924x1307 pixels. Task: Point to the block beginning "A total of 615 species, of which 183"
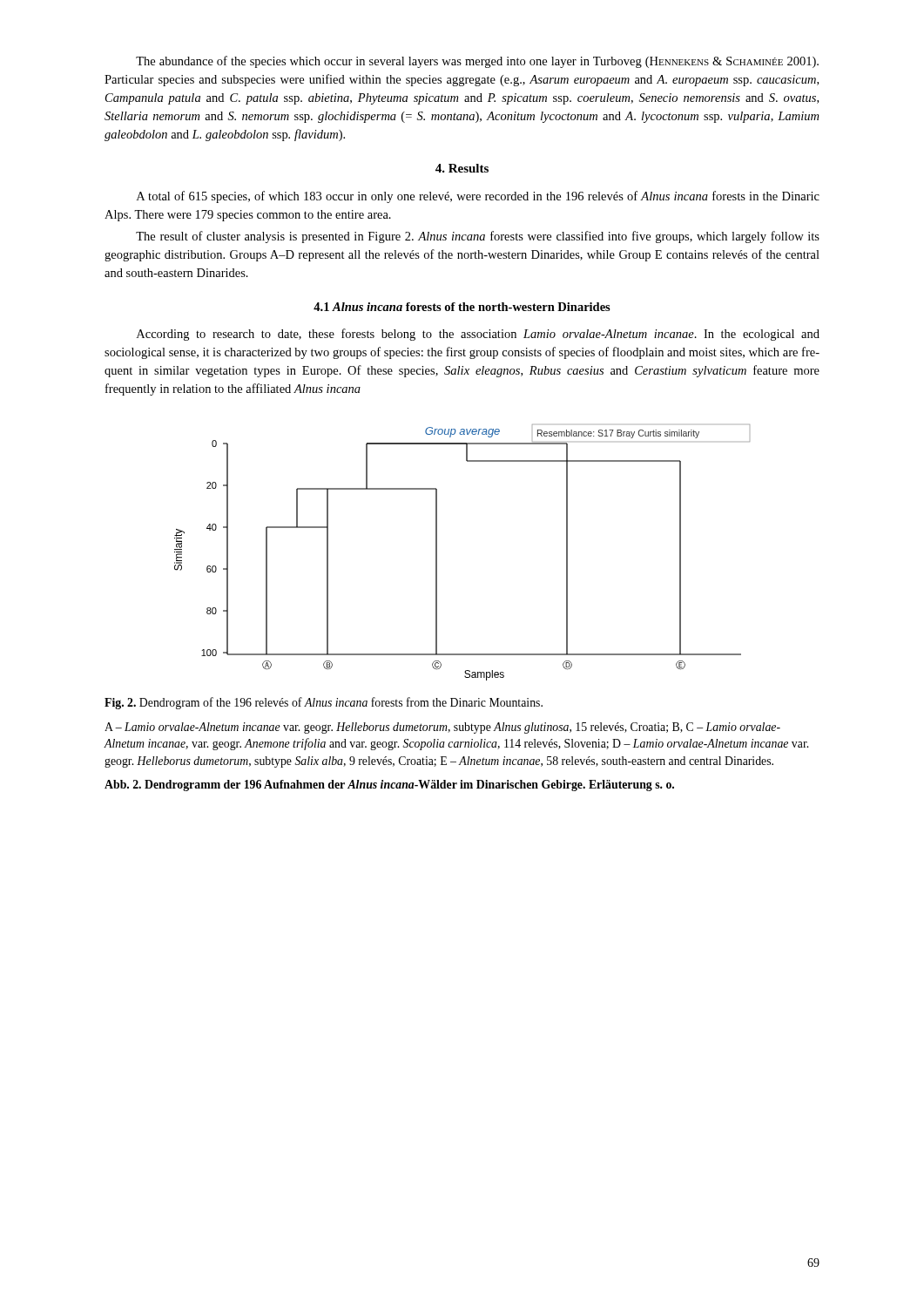(x=462, y=235)
